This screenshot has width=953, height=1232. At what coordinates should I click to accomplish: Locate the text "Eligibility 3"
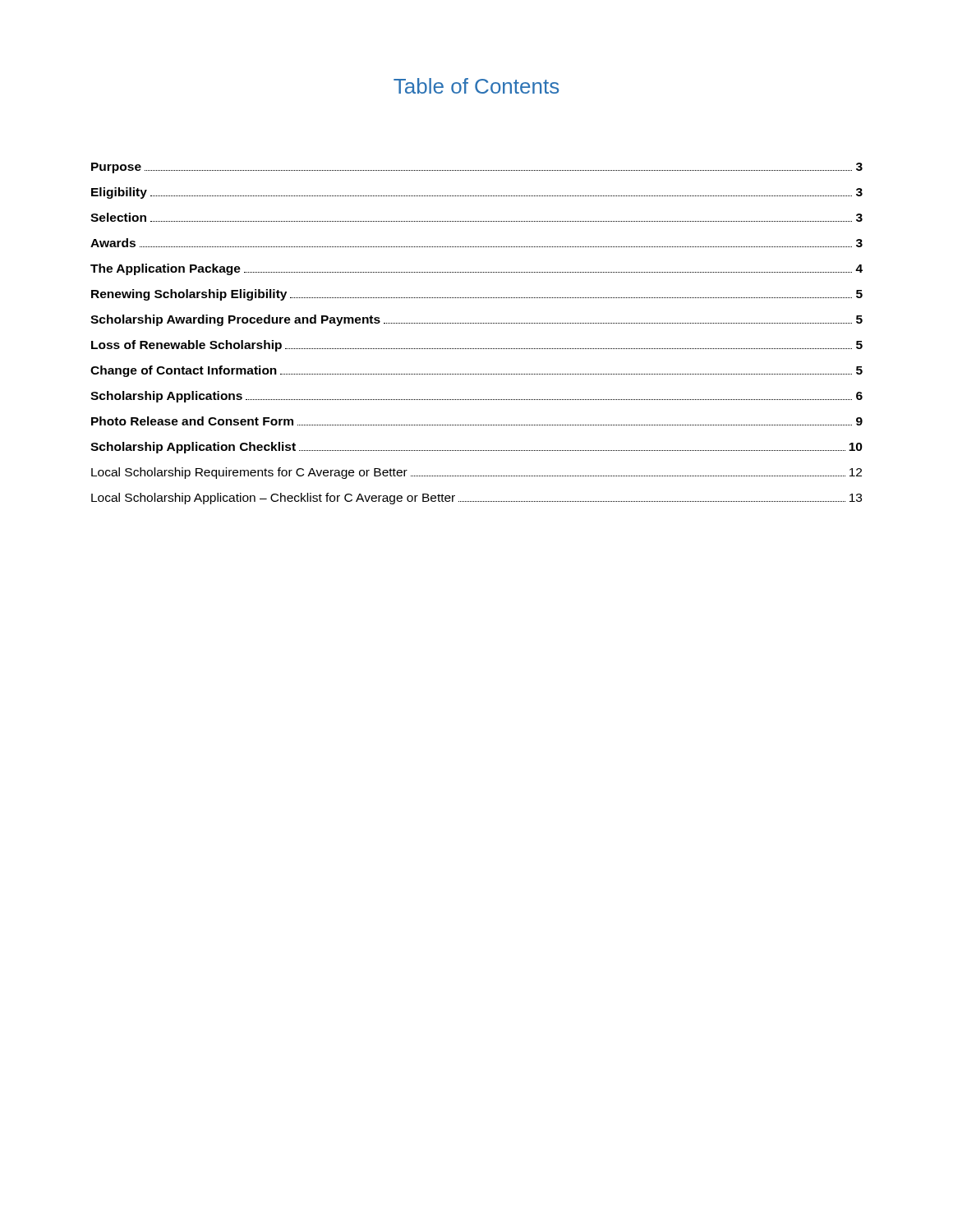point(476,192)
